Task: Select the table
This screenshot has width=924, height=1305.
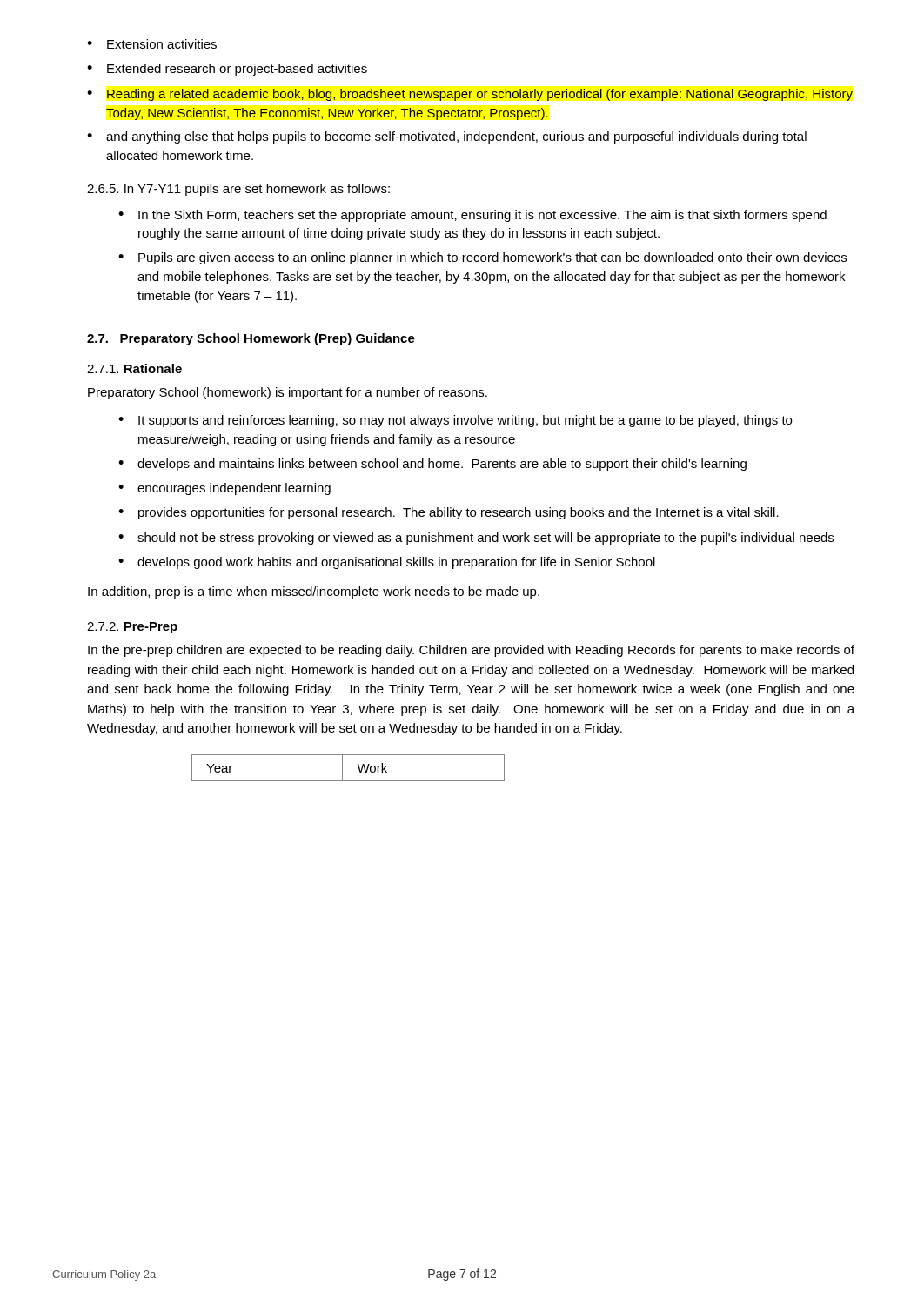Action: (x=523, y=768)
